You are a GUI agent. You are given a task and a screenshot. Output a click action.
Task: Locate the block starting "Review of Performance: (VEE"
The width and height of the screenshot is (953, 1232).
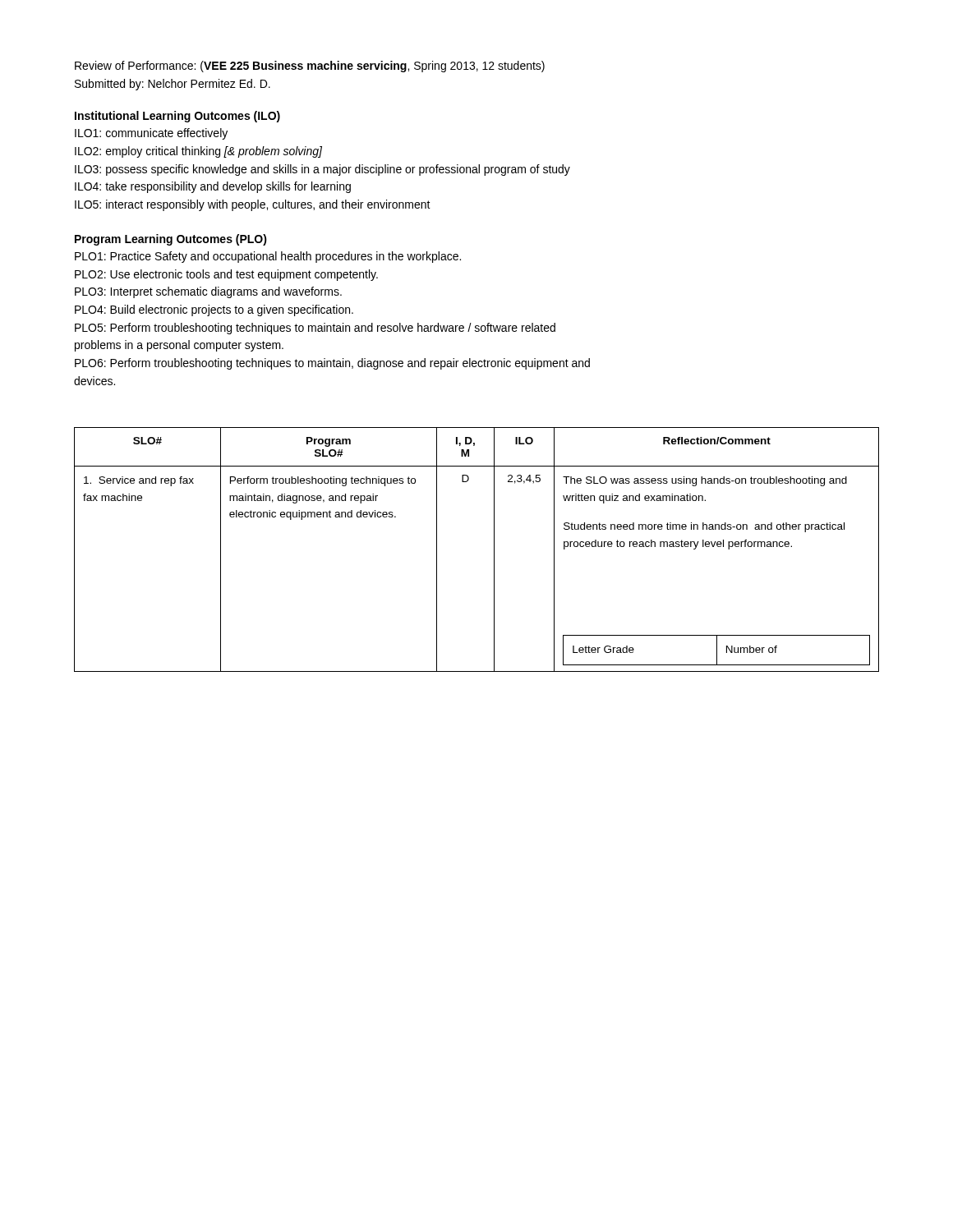tap(310, 75)
